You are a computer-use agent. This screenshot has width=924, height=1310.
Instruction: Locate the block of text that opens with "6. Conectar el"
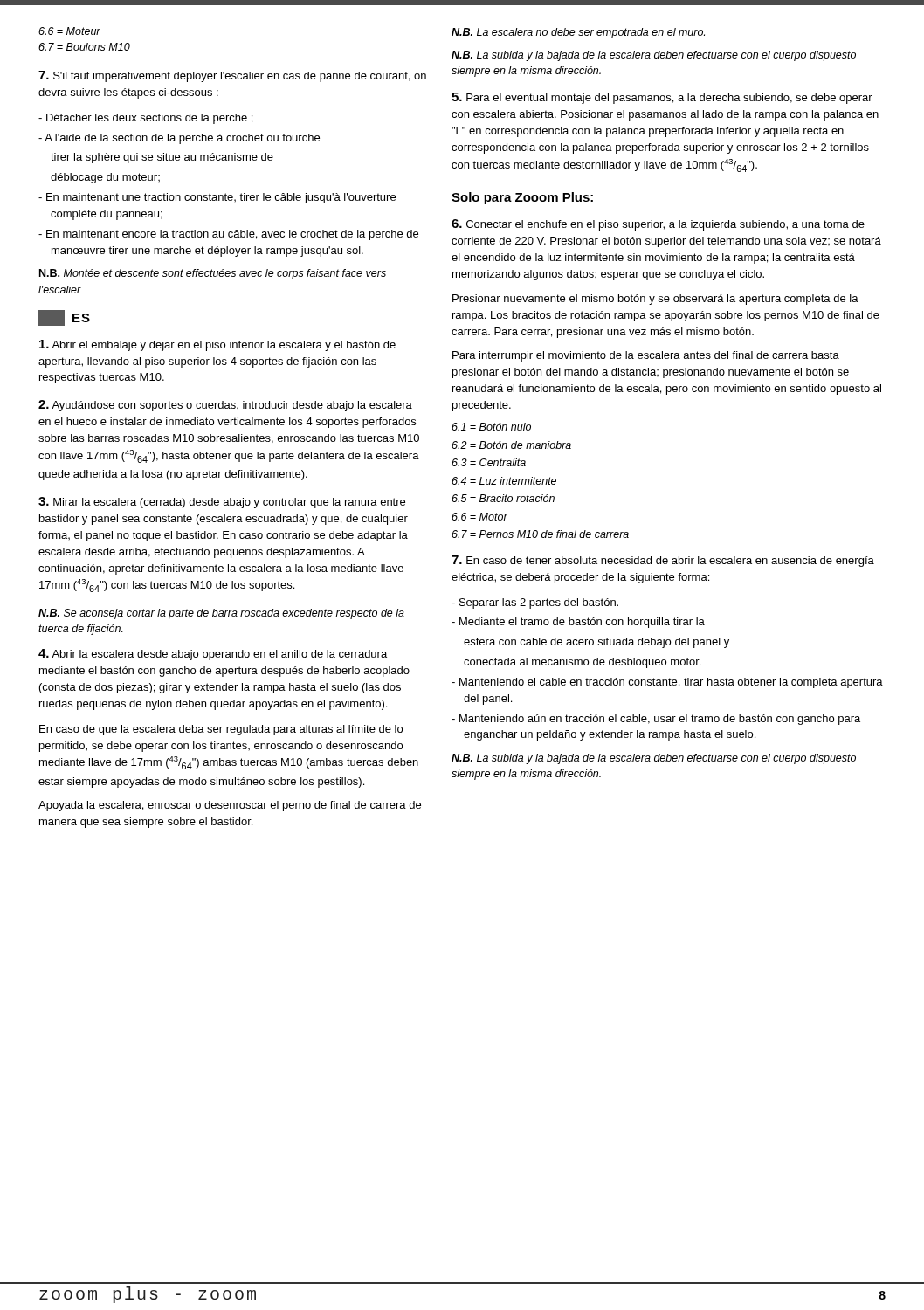pyautogui.click(x=669, y=314)
